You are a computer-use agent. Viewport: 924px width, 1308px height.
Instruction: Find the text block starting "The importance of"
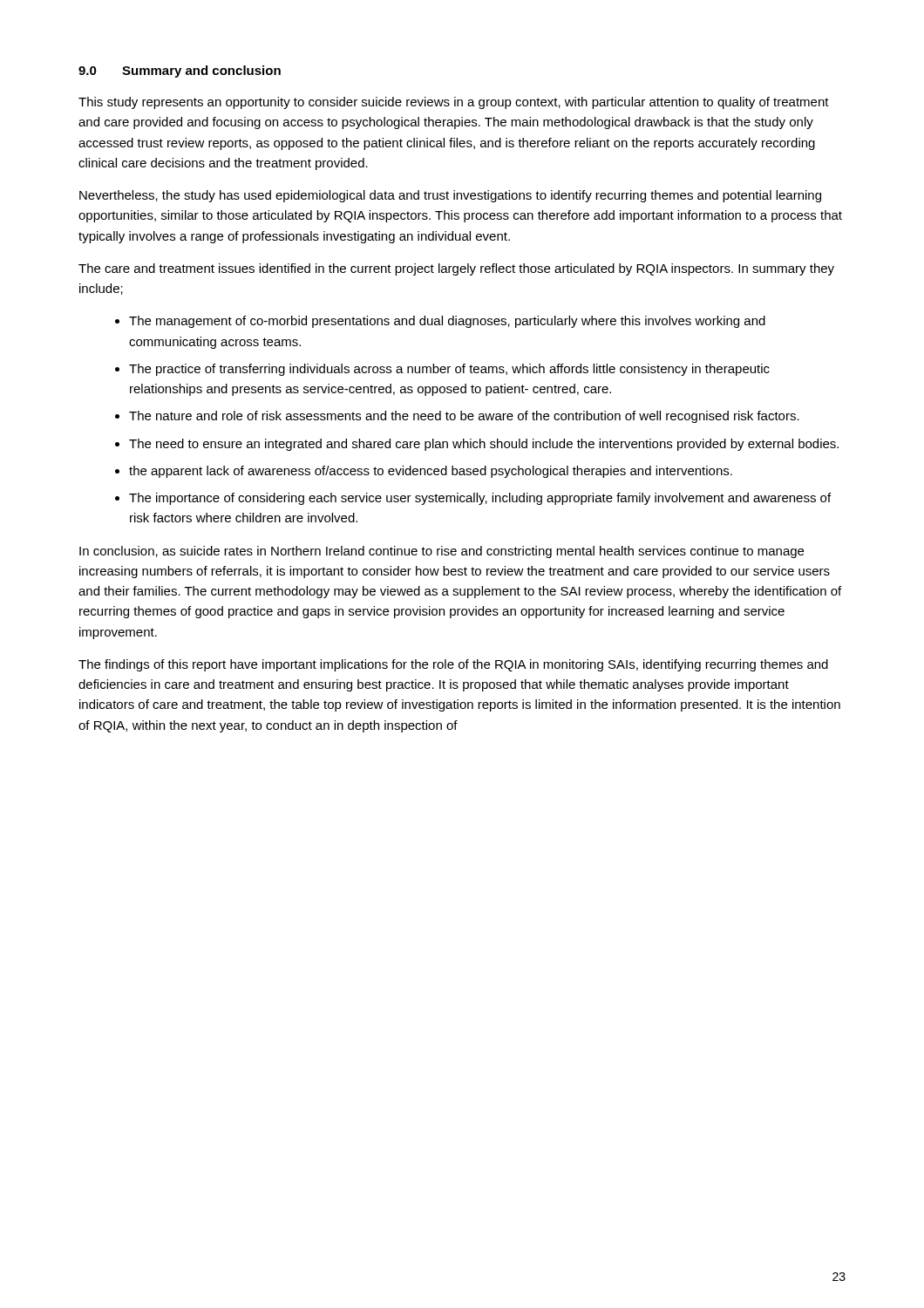point(480,508)
